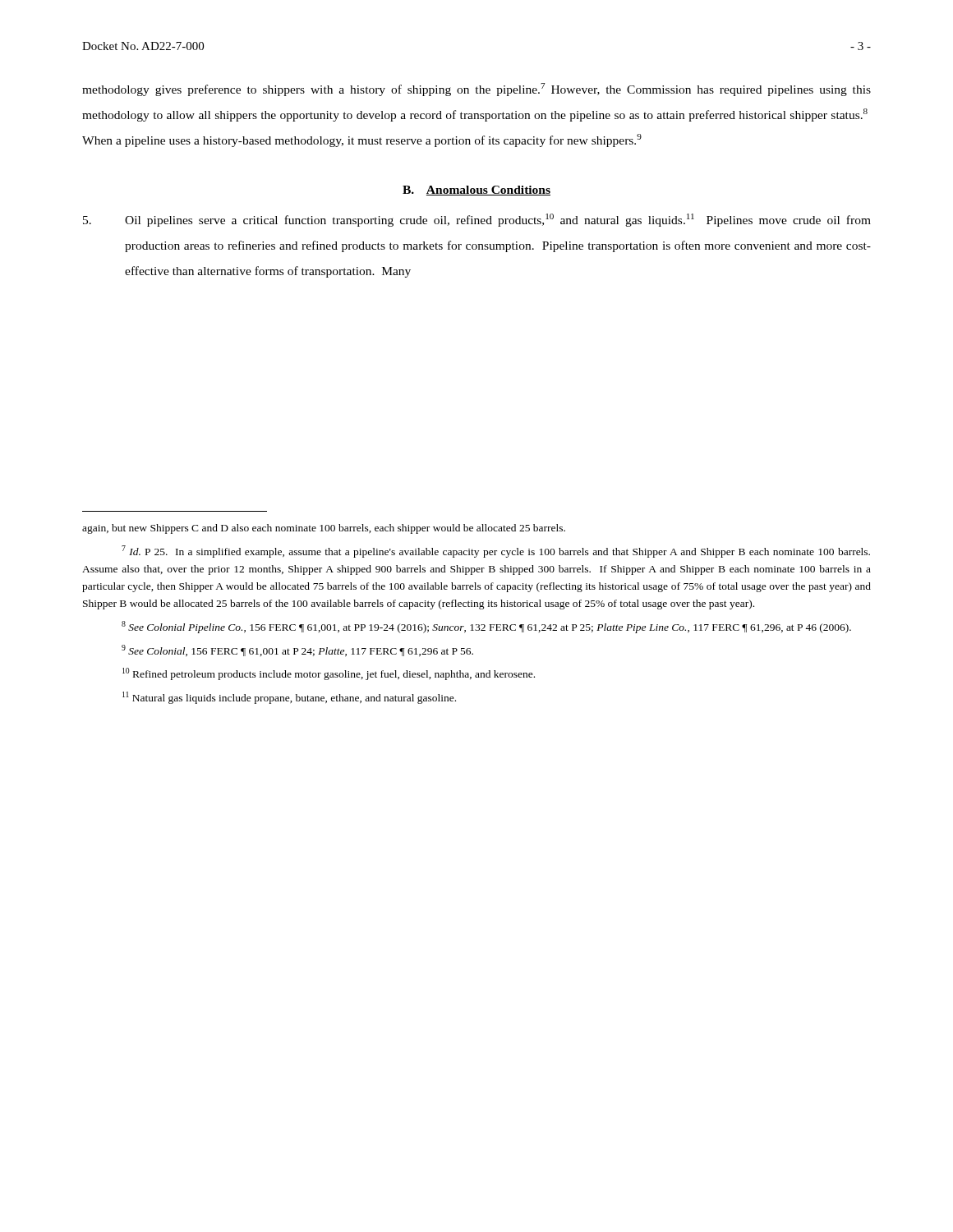Locate the passage starting "methodology gives preference to shippers with a"
Viewport: 953px width, 1232px height.
coord(476,114)
